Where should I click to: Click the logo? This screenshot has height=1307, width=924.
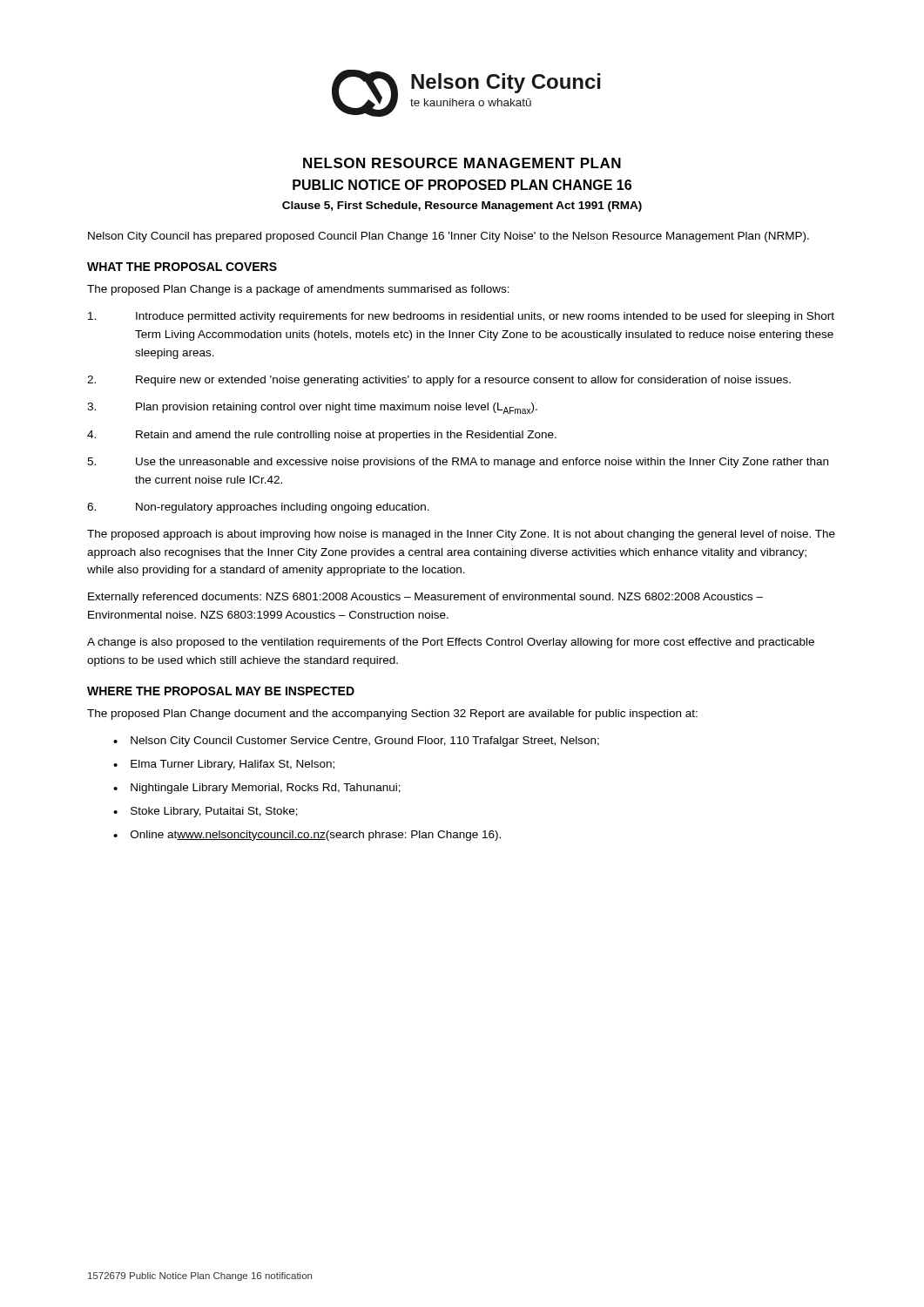(462, 95)
